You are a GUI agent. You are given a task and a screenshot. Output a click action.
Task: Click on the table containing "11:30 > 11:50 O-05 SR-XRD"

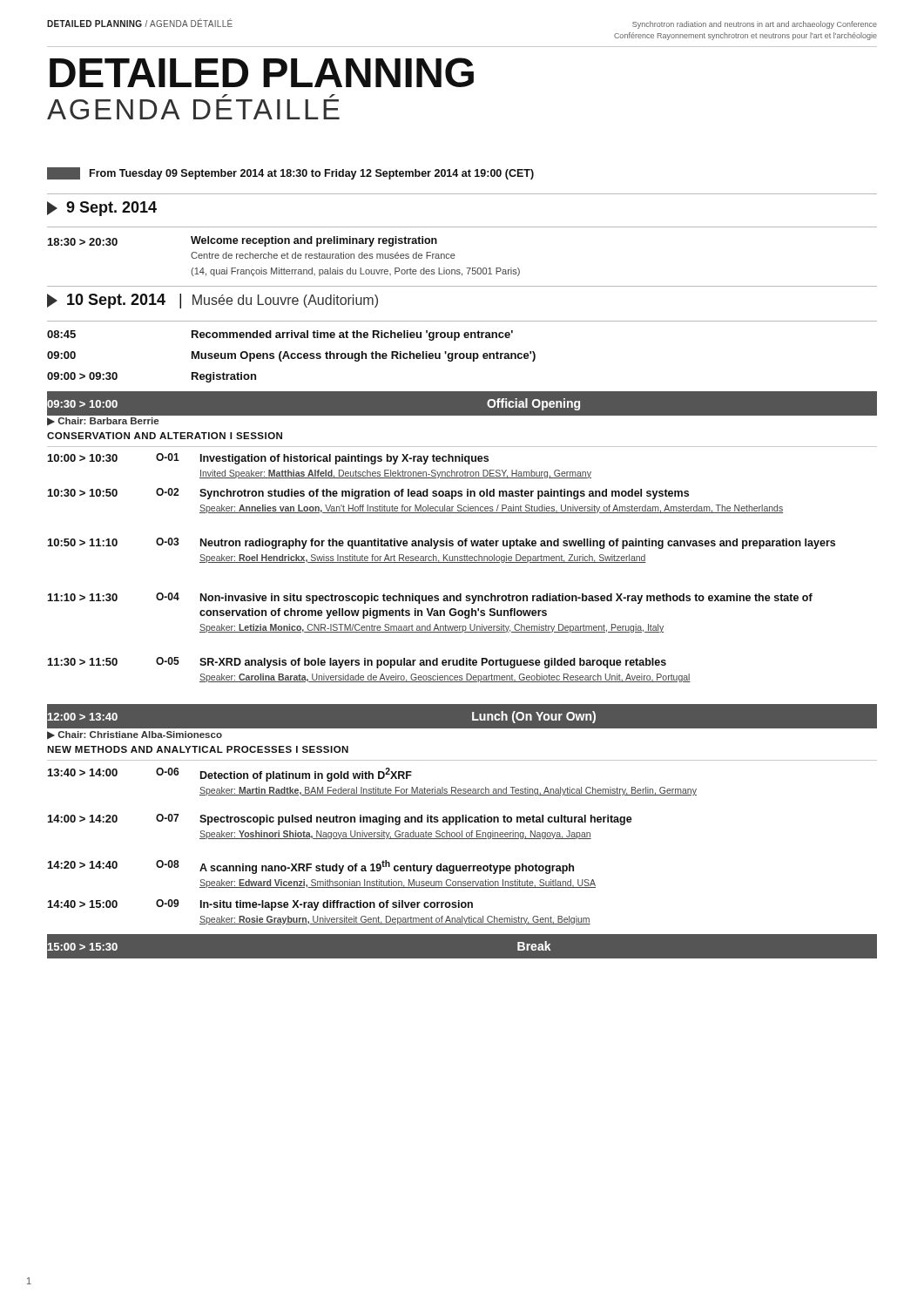click(x=462, y=670)
